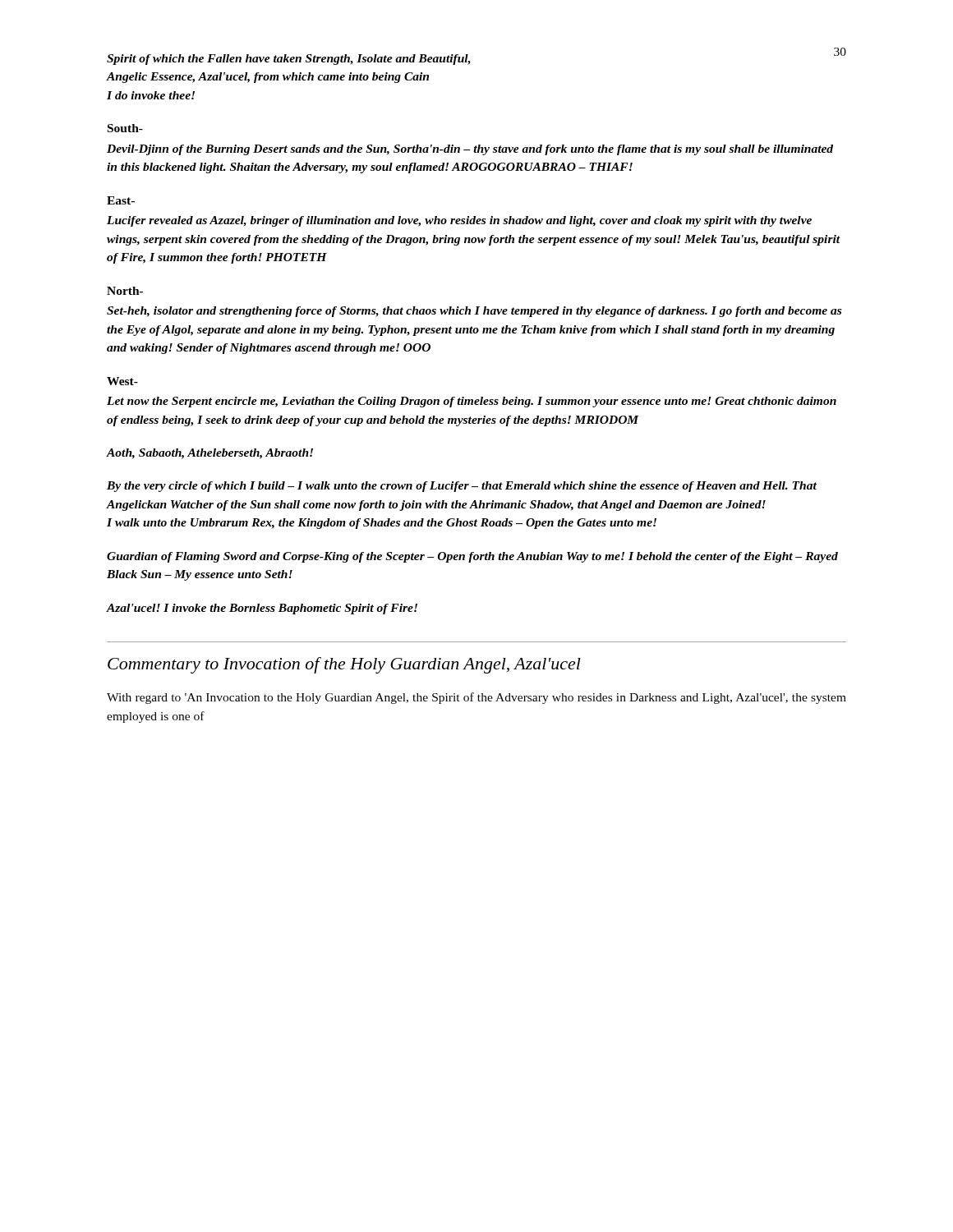Image resolution: width=953 pixels, height=1232 pixels.
Task: Point to the block beginning "Azal'ucel! I invoke the"
Action: click(262, 609)
